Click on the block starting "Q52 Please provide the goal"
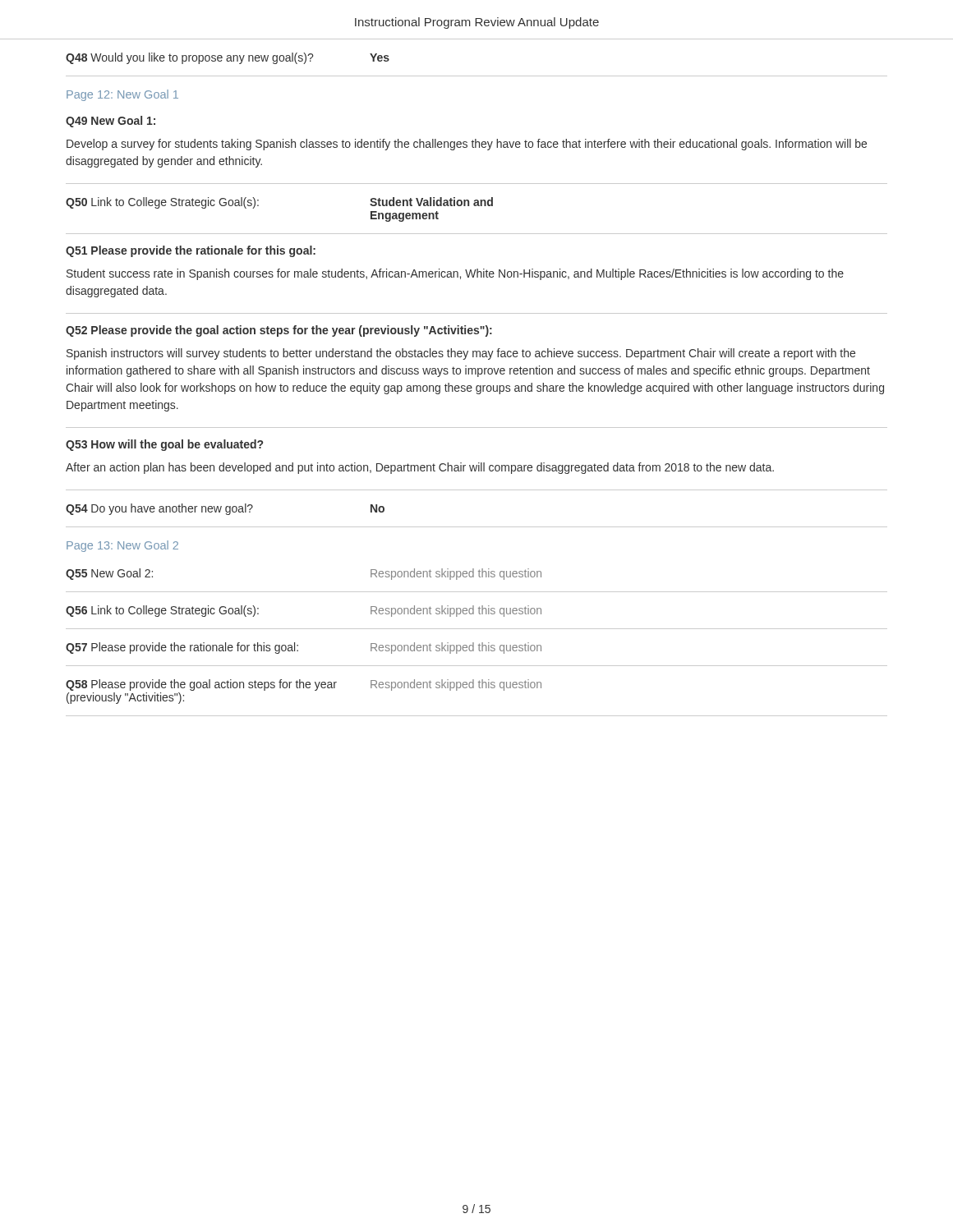The image size is (953, 1232). coord(476,330)
